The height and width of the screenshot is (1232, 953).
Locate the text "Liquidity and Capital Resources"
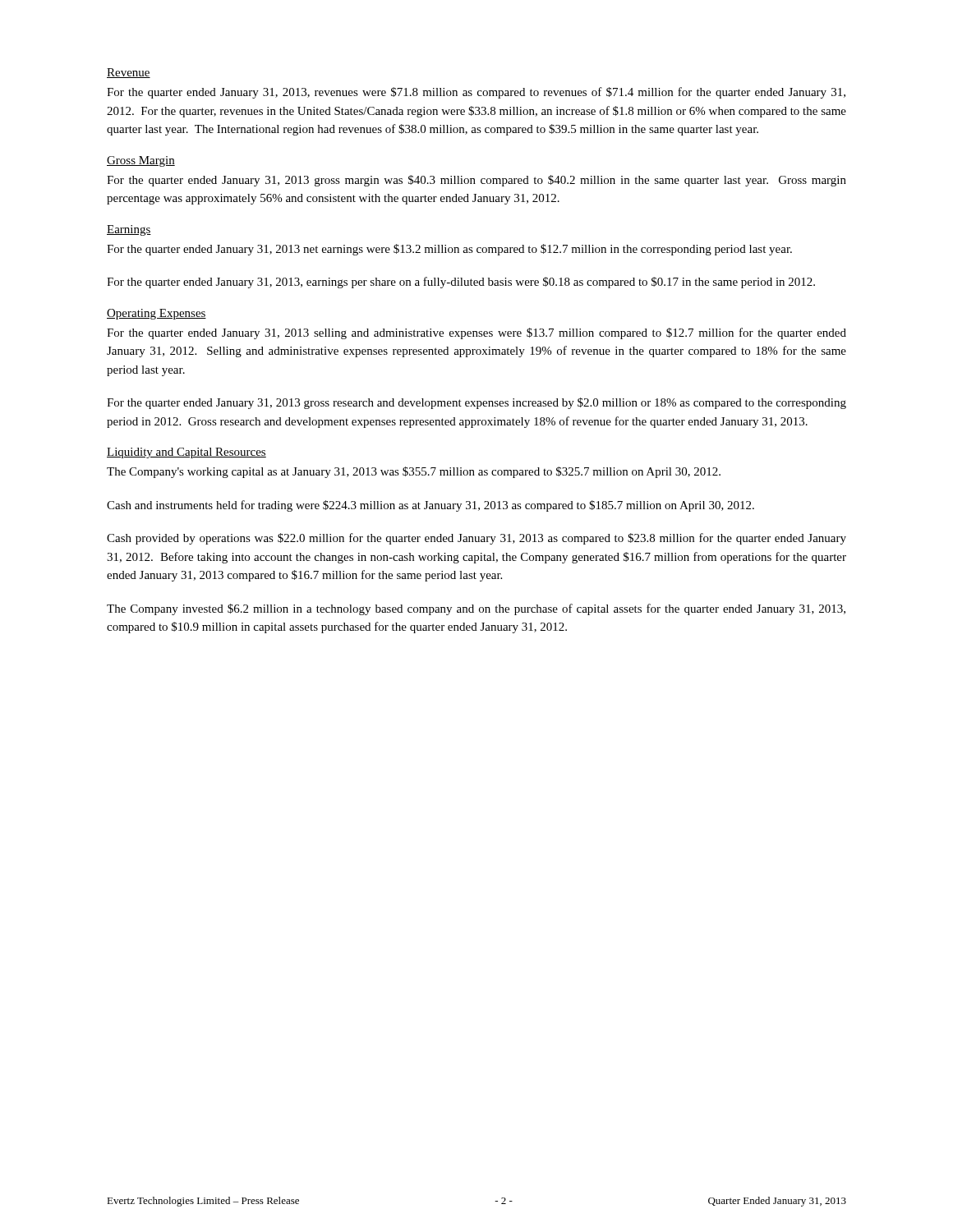(x=186, y=452)
